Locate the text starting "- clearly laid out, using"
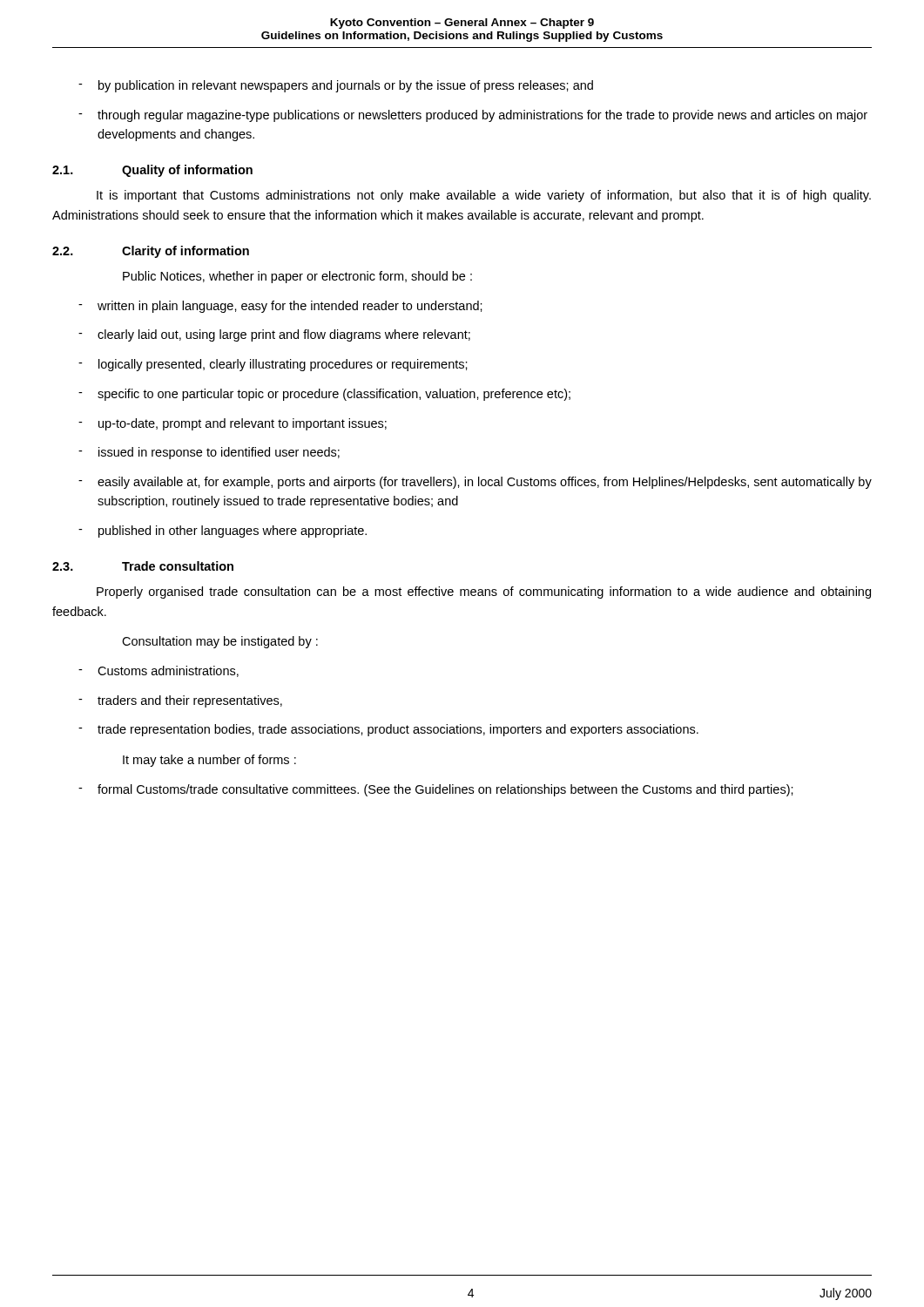The height and width of the screenshot is (1307, 924). coord(475,336)
